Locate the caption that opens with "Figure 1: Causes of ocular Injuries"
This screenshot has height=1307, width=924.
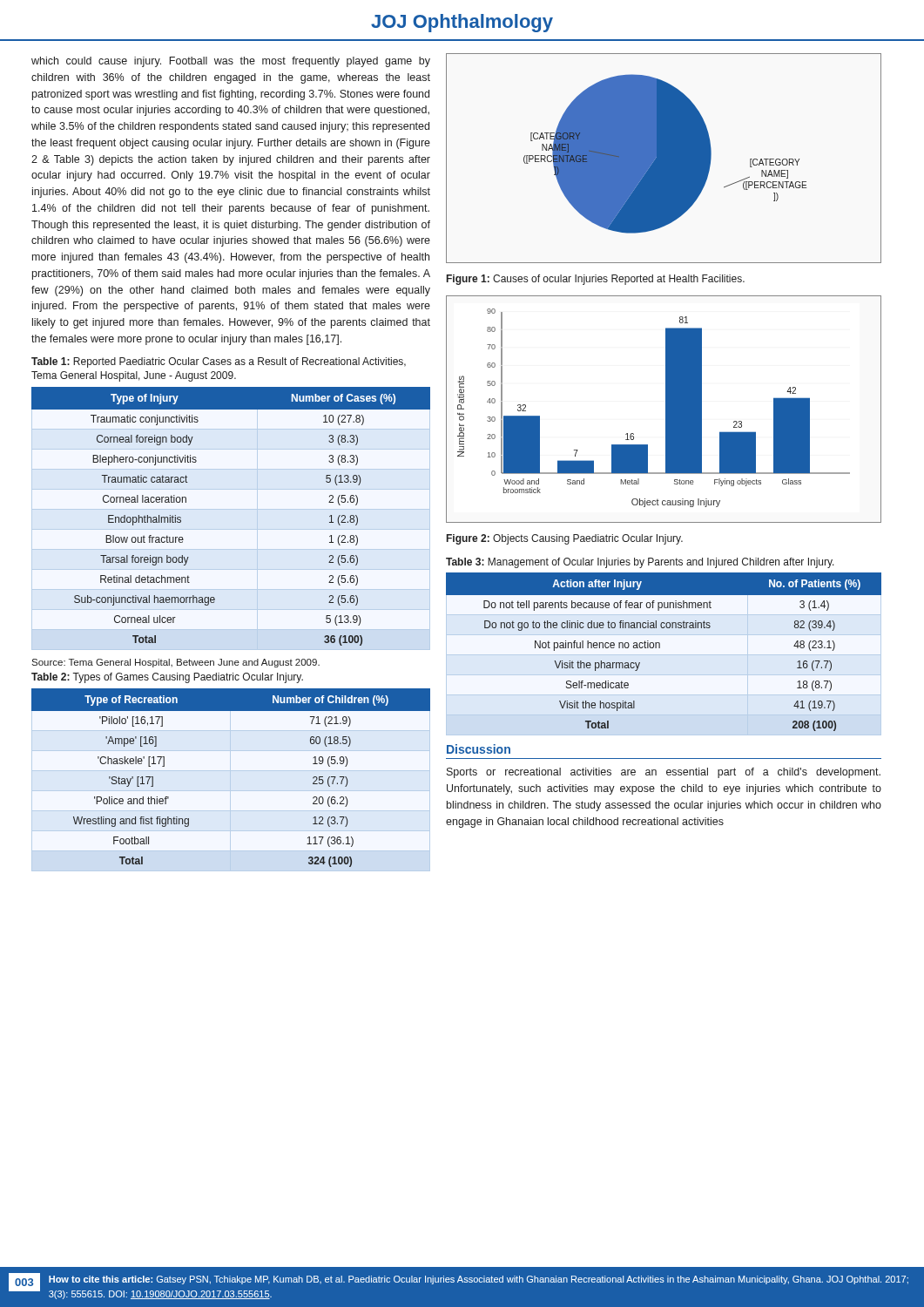[595, 279]
